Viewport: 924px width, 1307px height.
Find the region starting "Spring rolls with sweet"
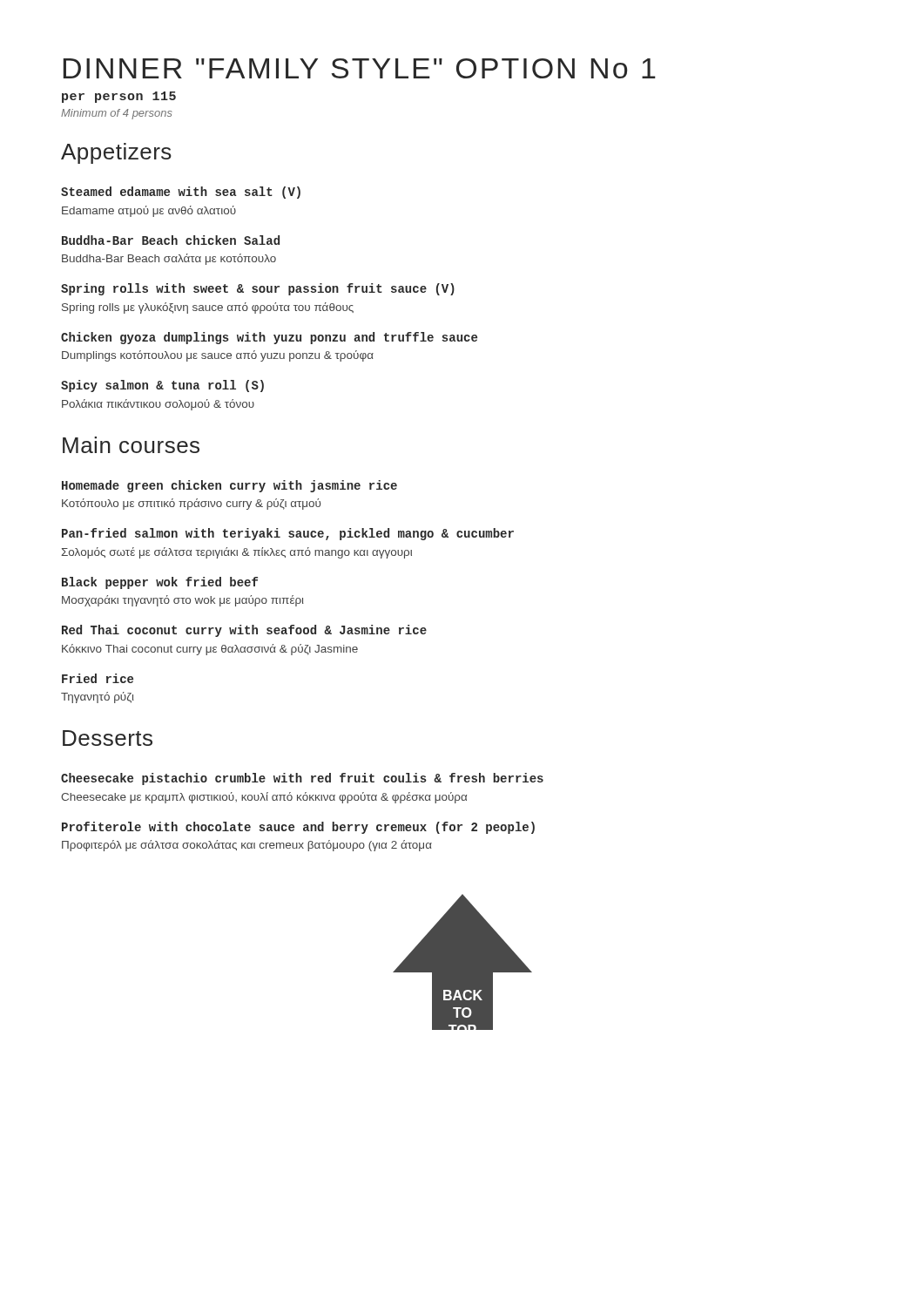(462, 299)
